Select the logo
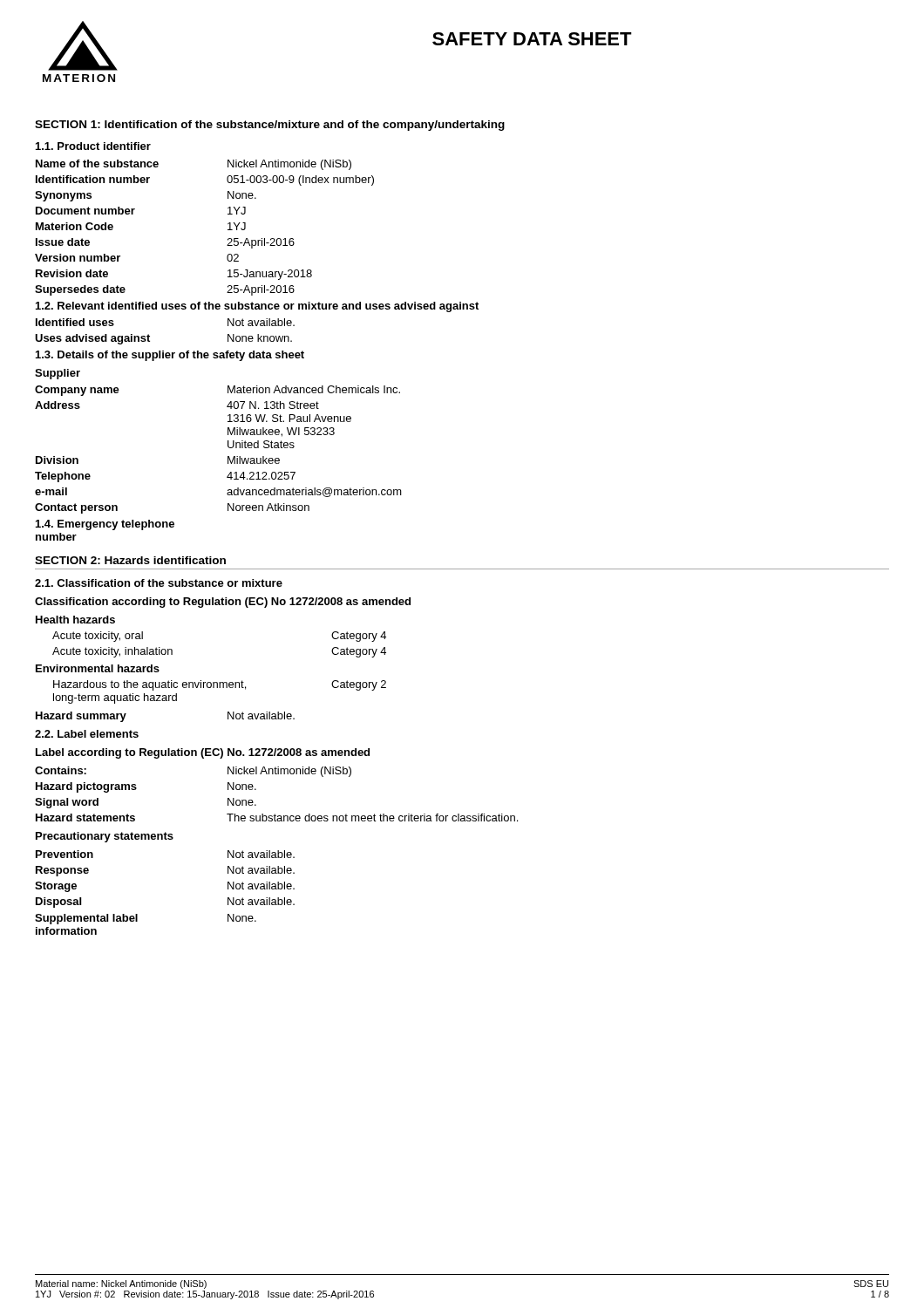Image resolution: width=924 pixels, height=1308 pixels. point(83,52)
